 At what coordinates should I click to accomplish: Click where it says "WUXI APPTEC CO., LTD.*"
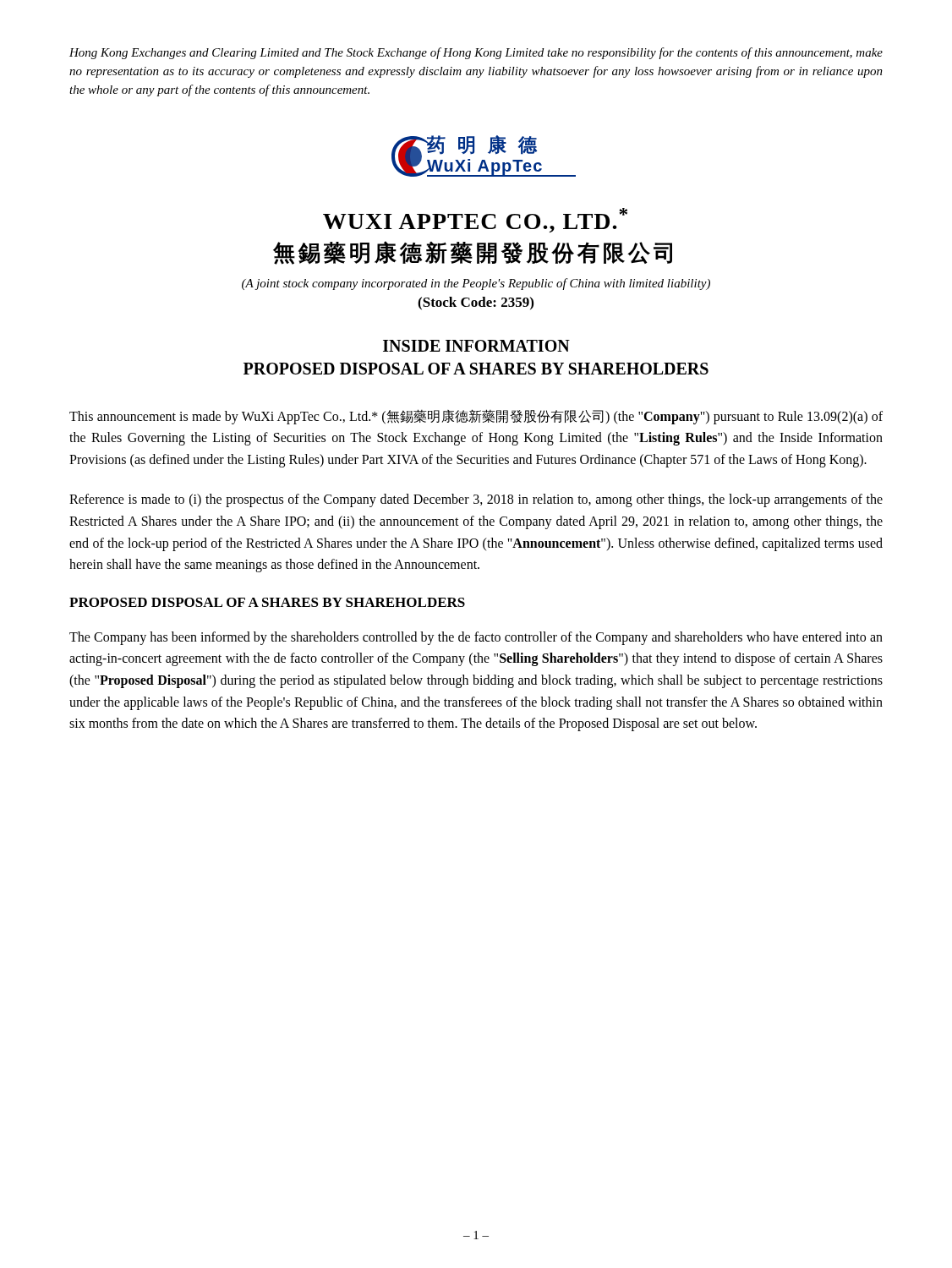point(476,218)
